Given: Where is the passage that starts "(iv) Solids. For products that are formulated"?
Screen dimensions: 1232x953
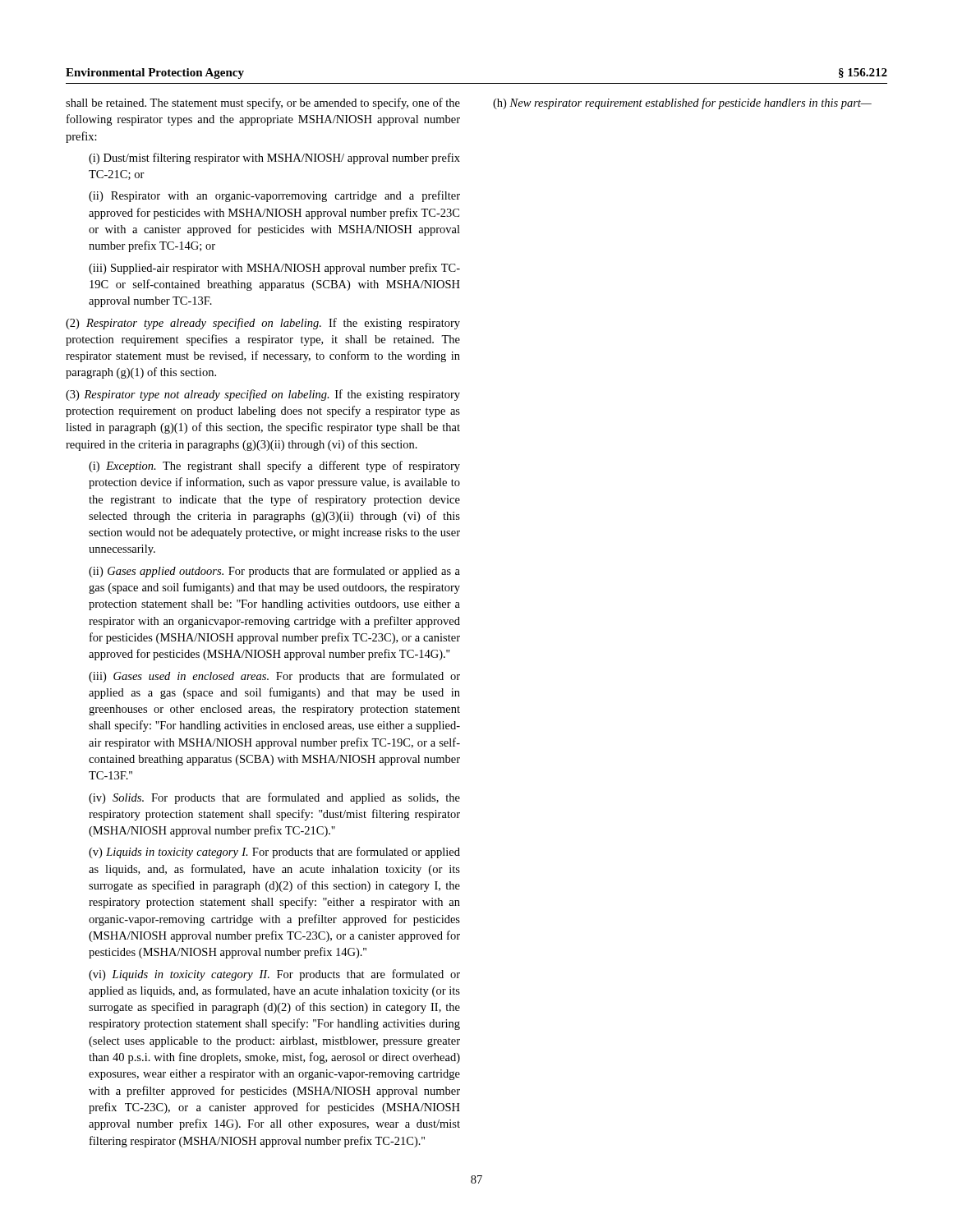Looking at the screenshot, I should [263, 814].
